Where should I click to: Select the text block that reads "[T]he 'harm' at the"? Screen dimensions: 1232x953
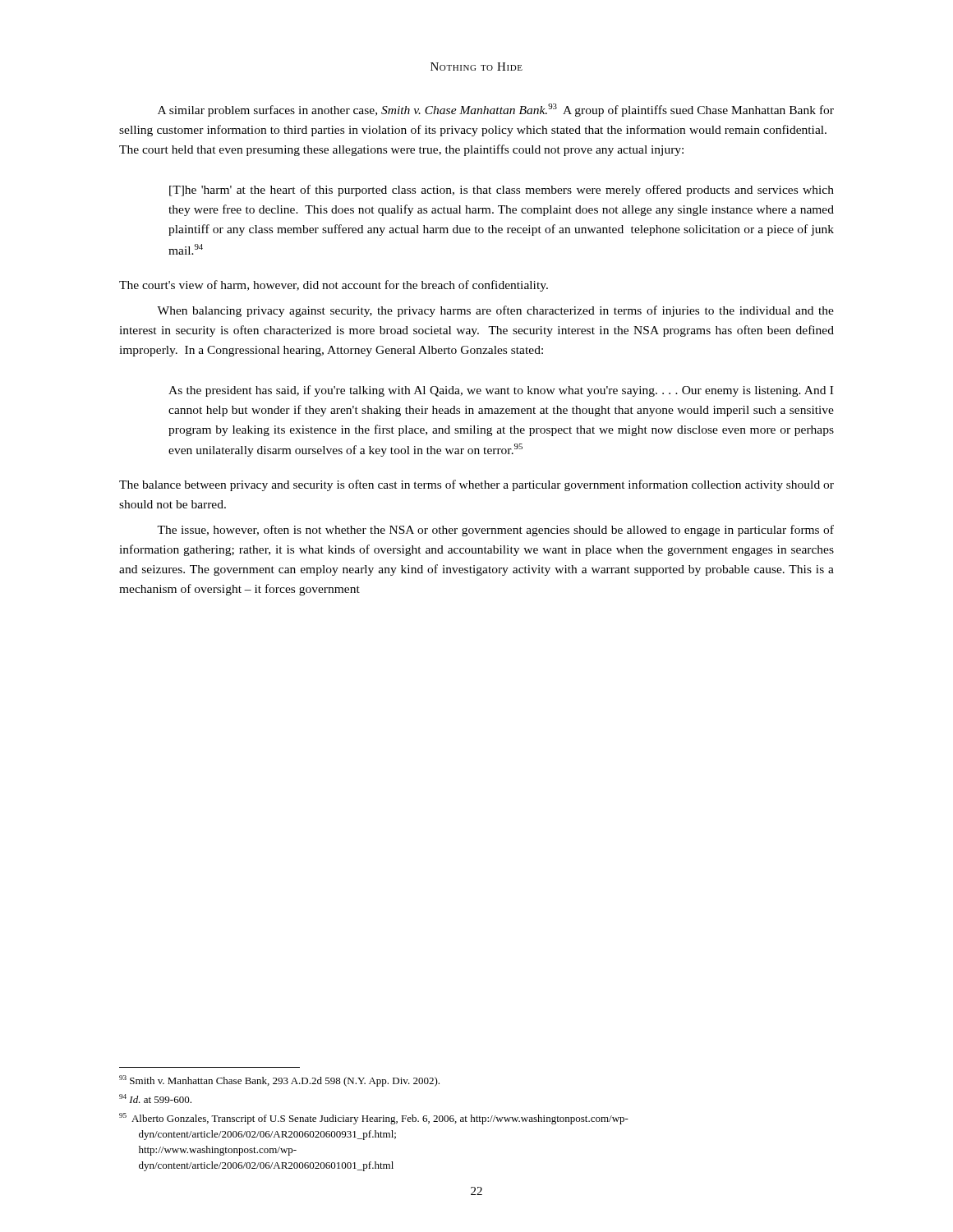(501, 220)
